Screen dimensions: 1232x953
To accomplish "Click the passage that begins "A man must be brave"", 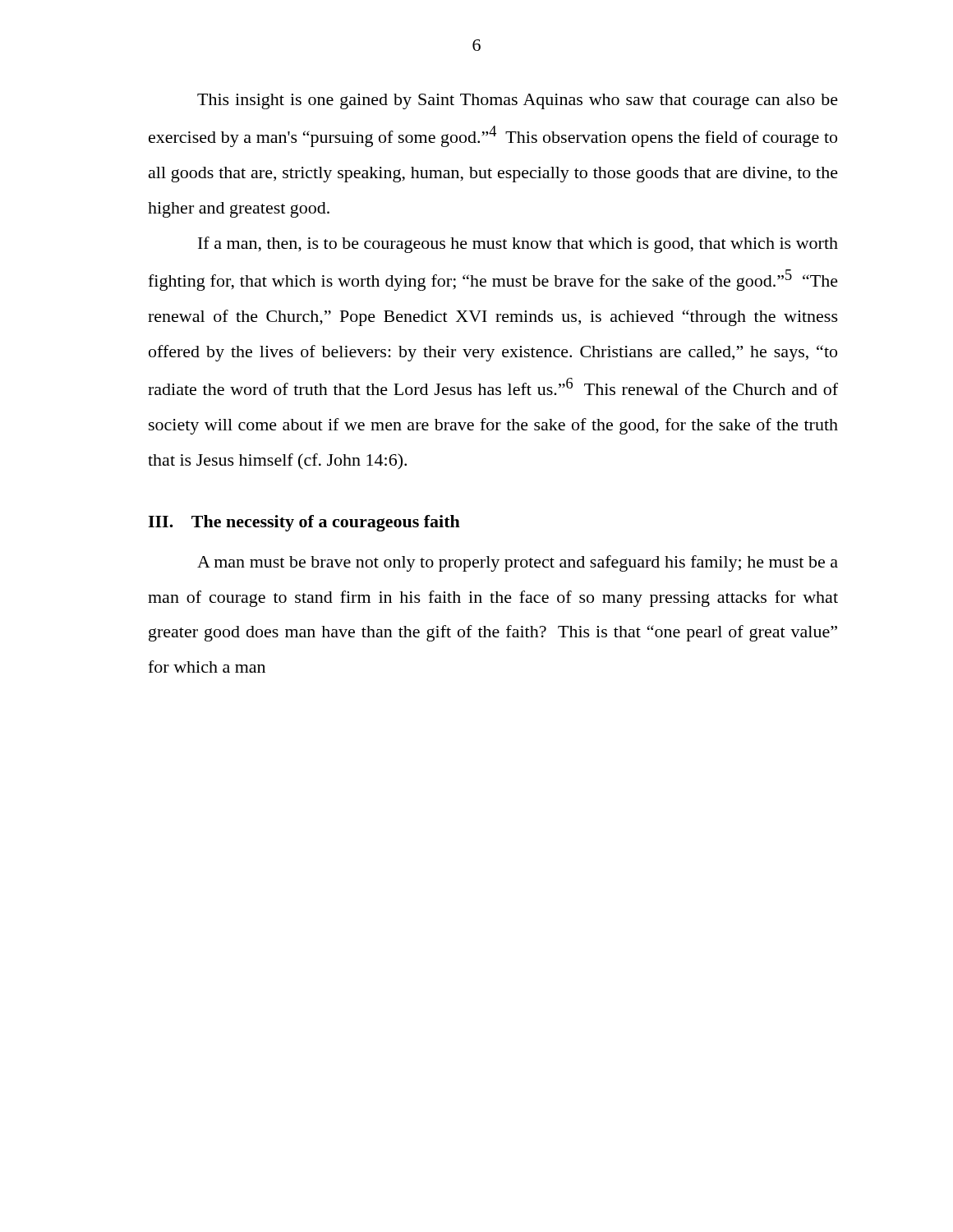I will (x=493, y=614).
